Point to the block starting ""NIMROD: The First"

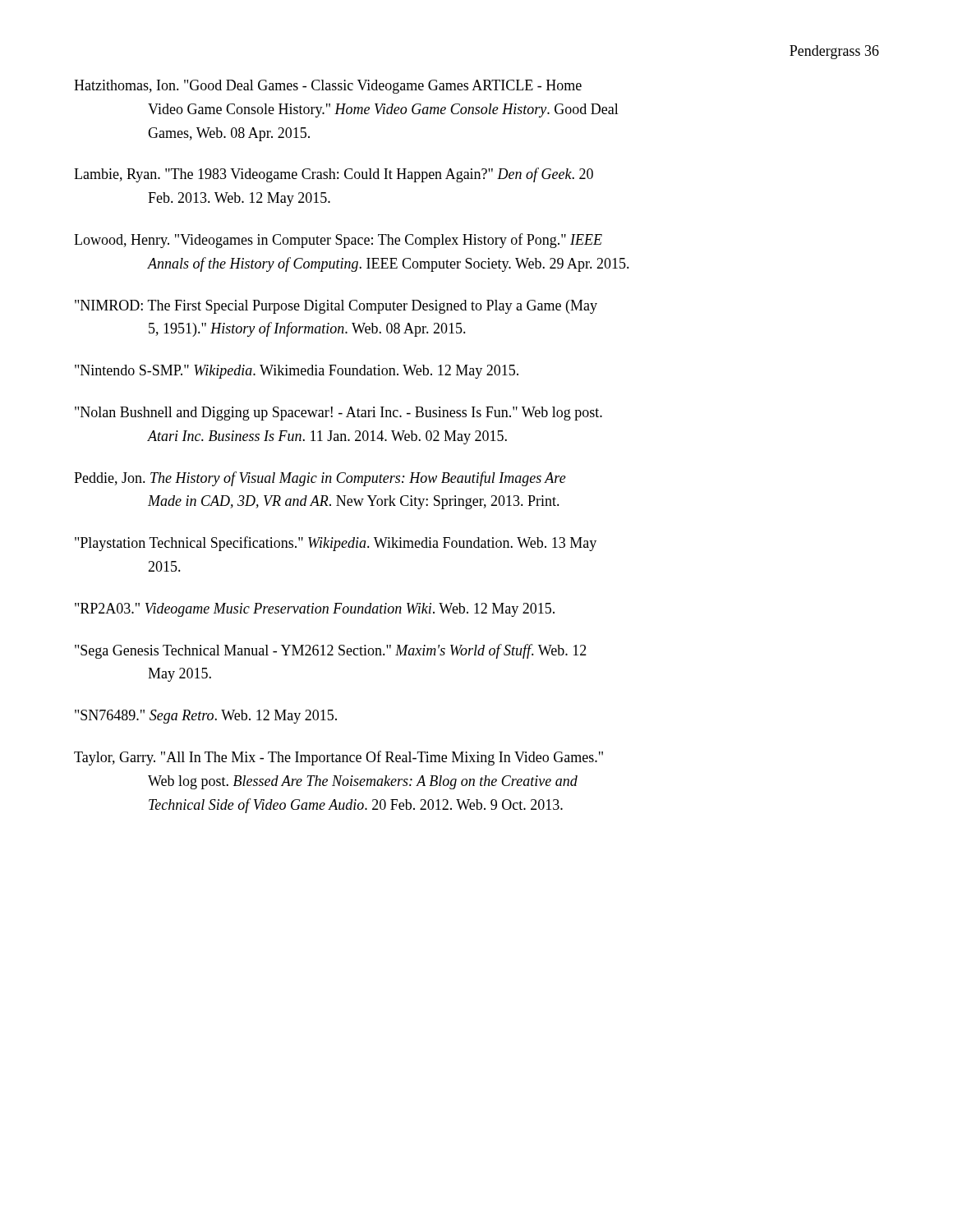(476, 317)
